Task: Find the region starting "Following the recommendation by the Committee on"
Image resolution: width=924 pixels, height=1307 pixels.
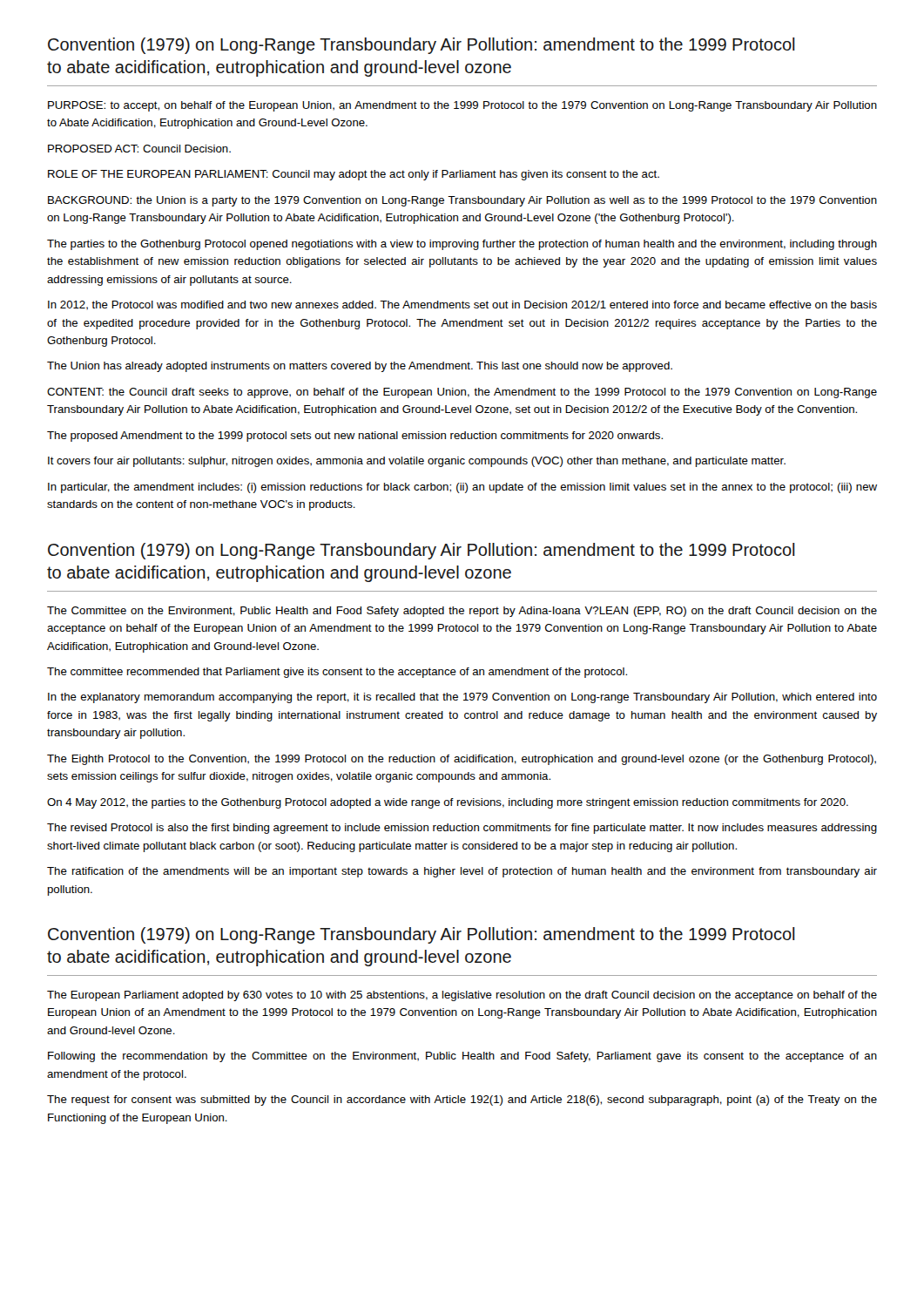Action: point(462,1065)
